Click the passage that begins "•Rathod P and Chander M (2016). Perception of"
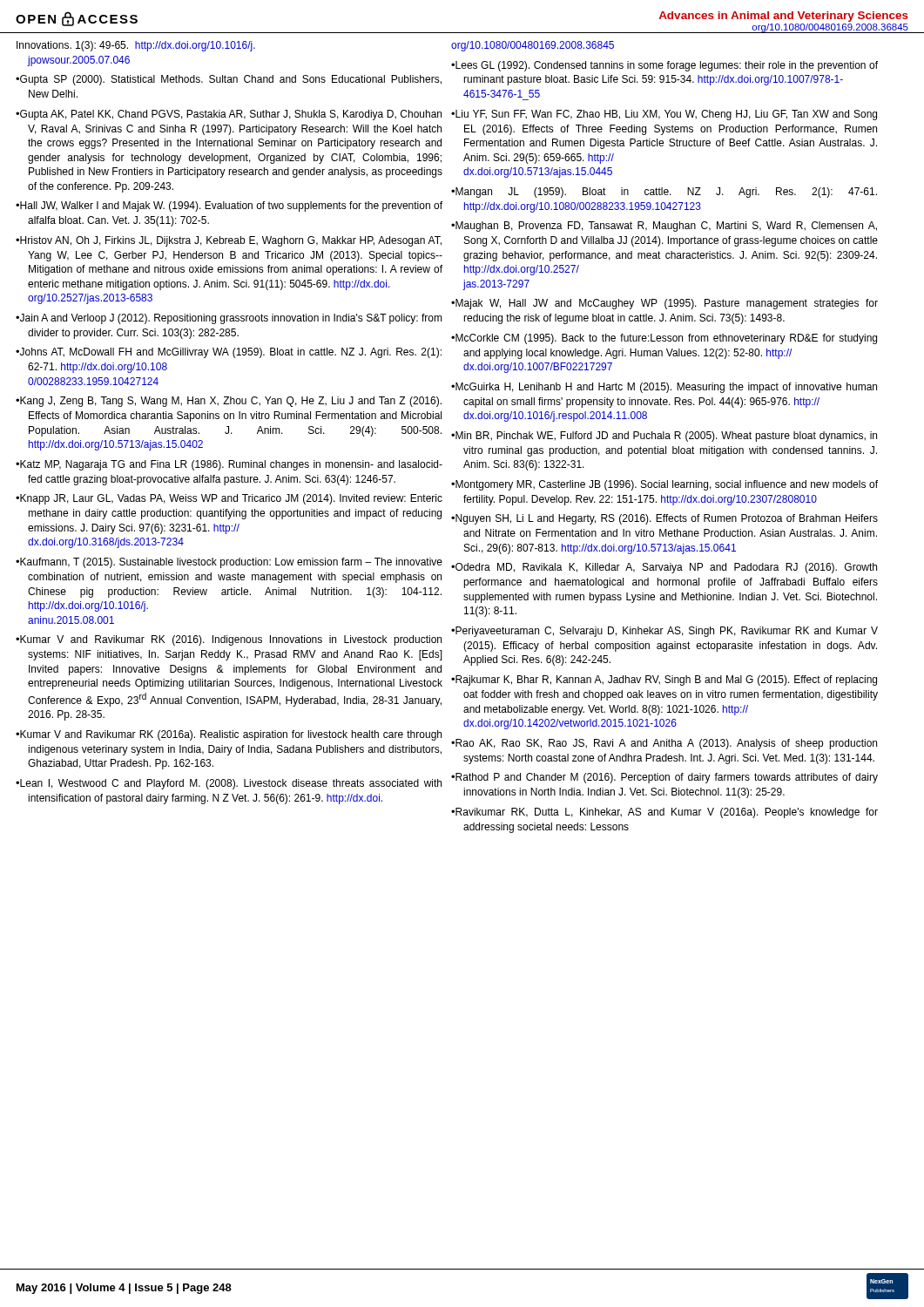Screen dimensions: 1307x924 664,784
